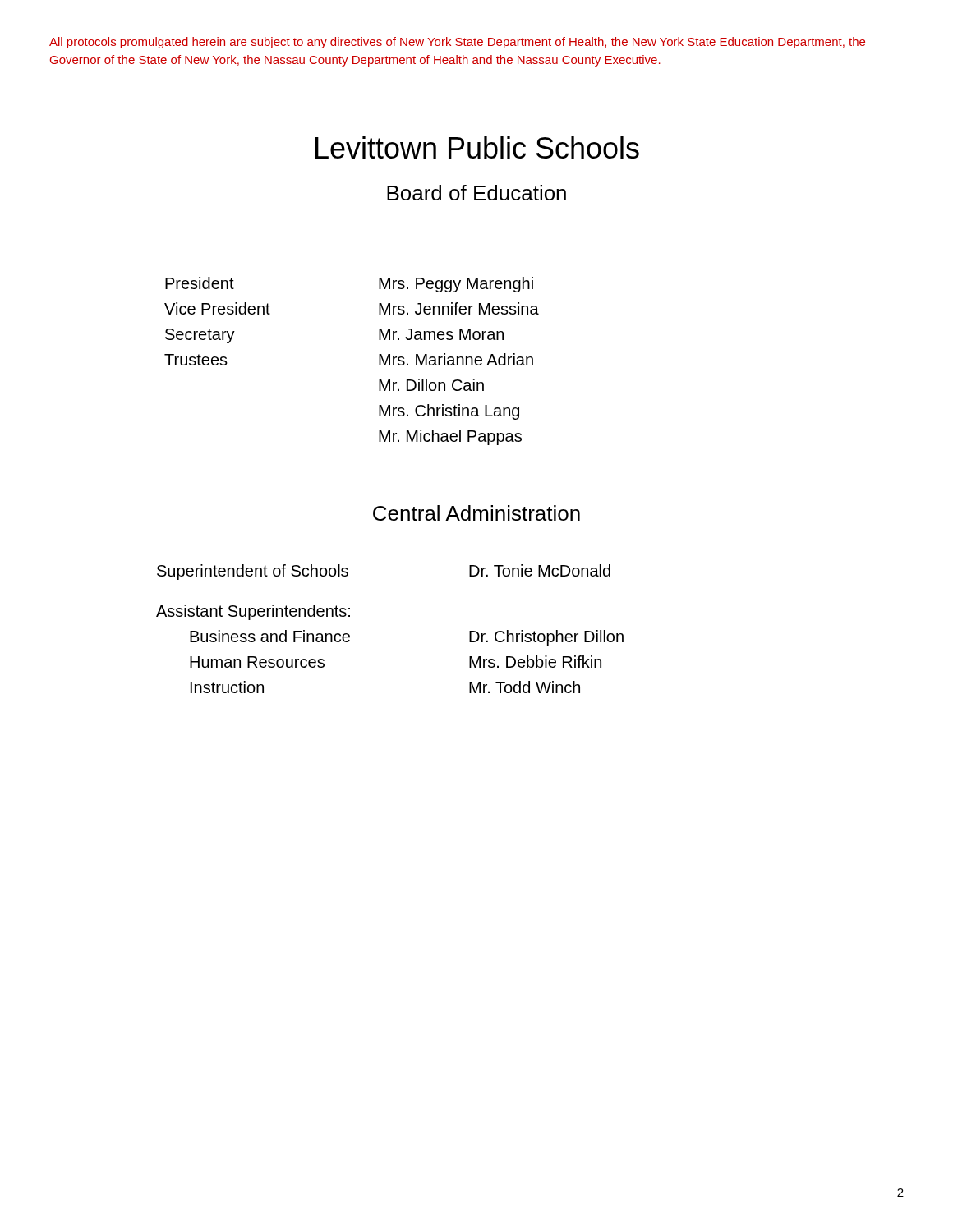The height and width of the screenshot is (1232, 953).
Task: Locate the table with the text "Mrs. Marianne Adrian"
Action: click(485, 360)
